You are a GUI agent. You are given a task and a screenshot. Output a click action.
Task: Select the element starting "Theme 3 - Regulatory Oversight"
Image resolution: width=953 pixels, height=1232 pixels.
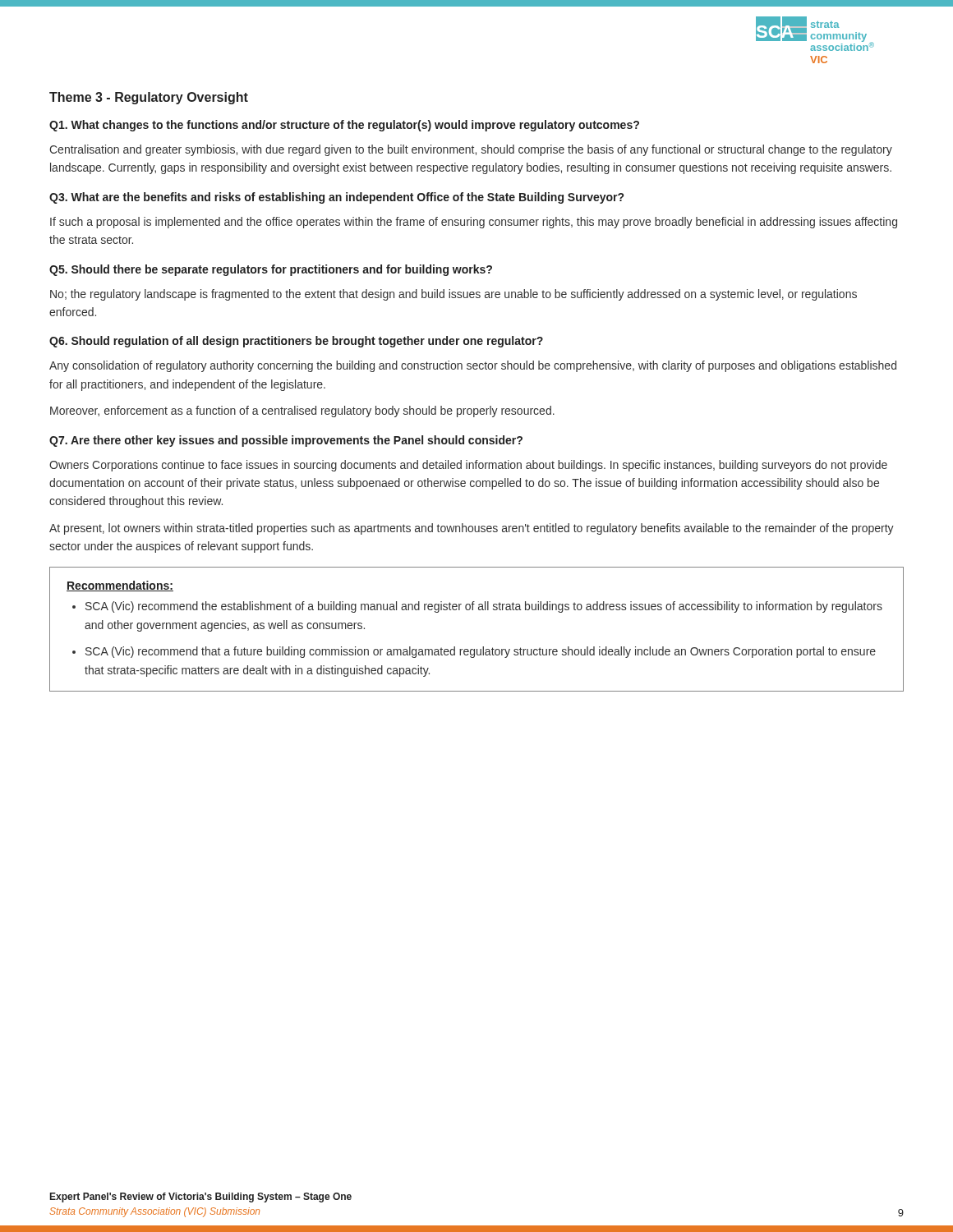[149, 97]
